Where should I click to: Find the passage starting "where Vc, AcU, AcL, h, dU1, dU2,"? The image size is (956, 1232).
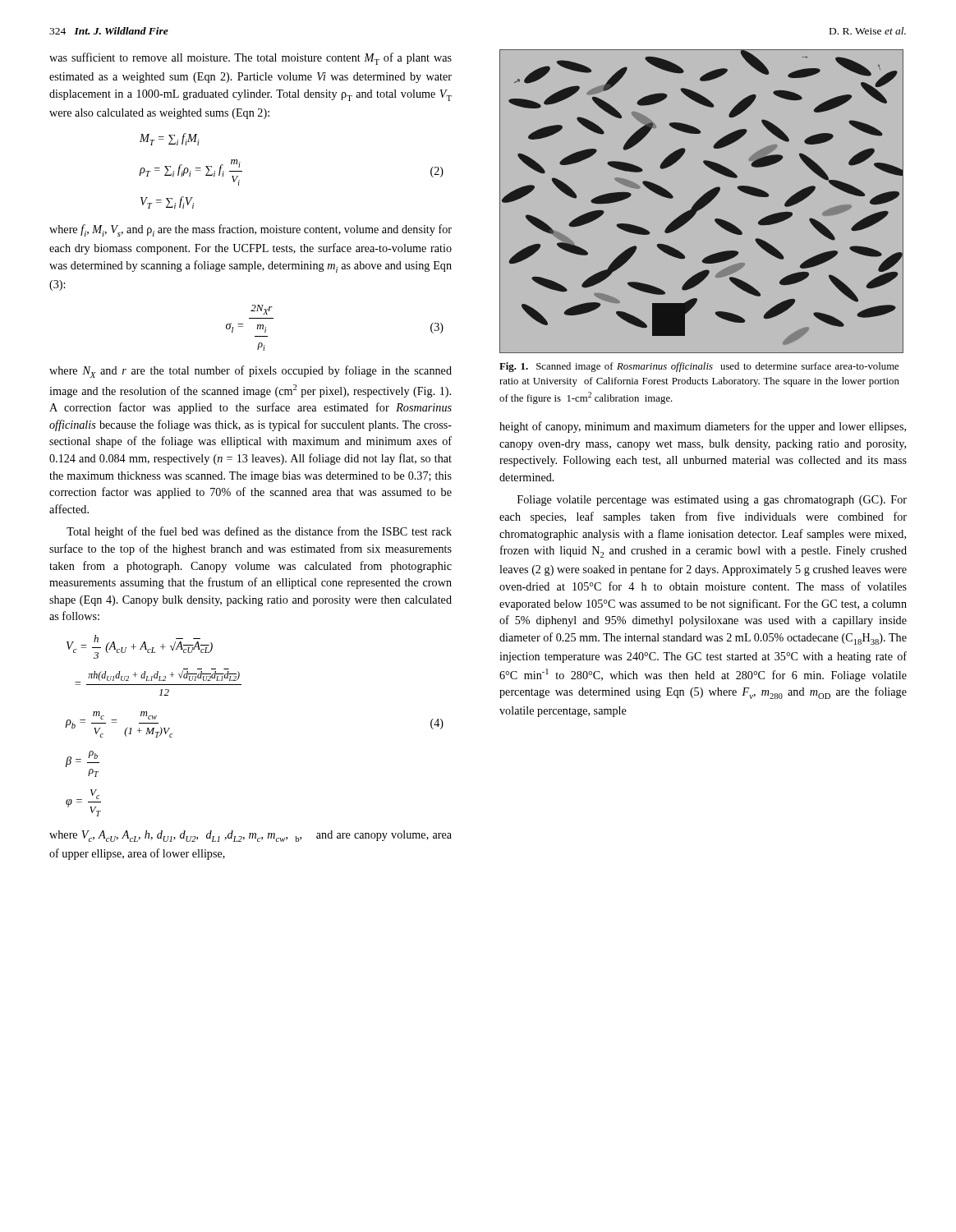(x=250, y=844)
